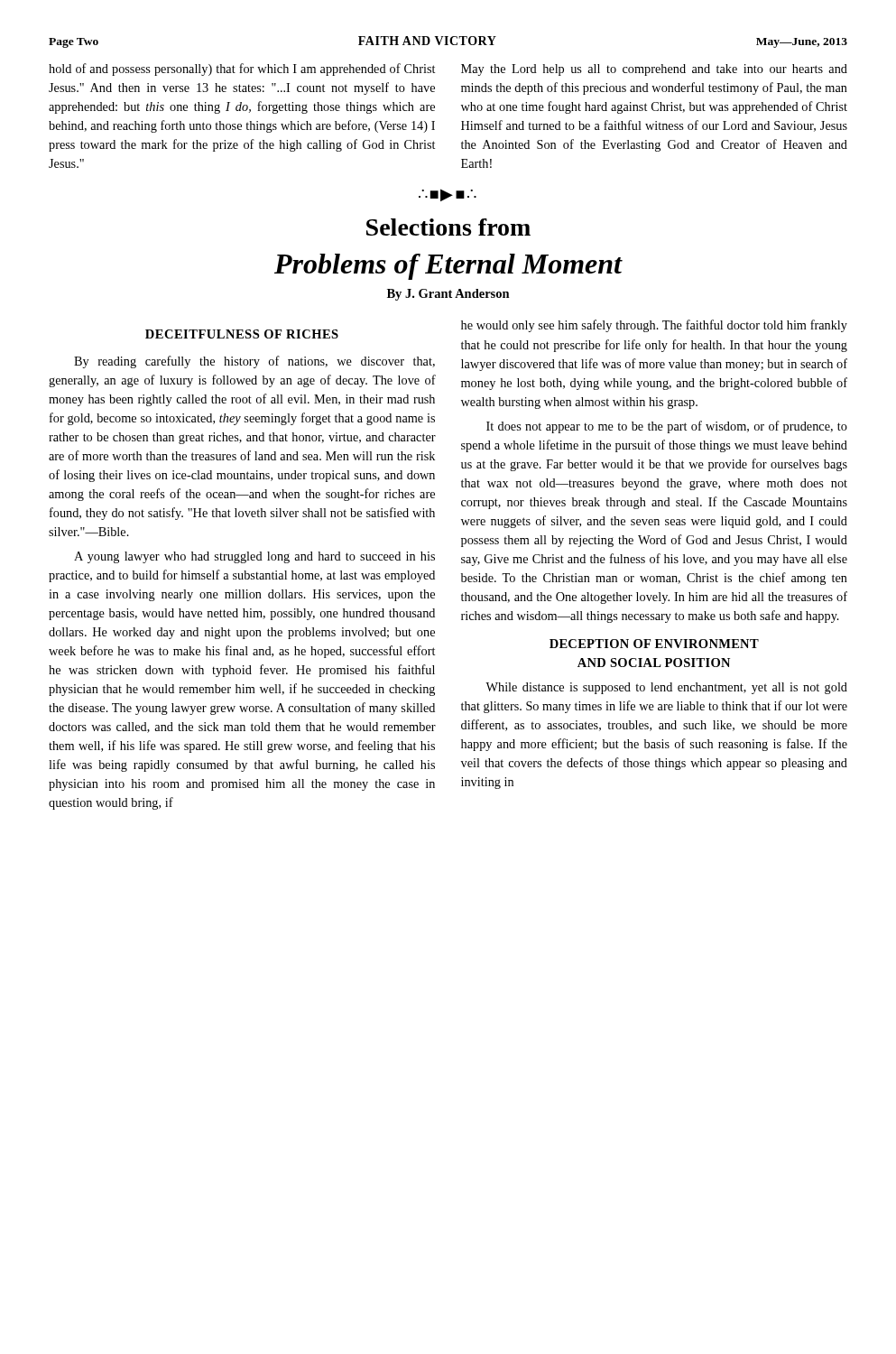Viewport: 896px width, 1354px height.
Task: Find the text block containing "While distance is supposed to lend"
Action: pyautogui.click(x=654, y=735)
